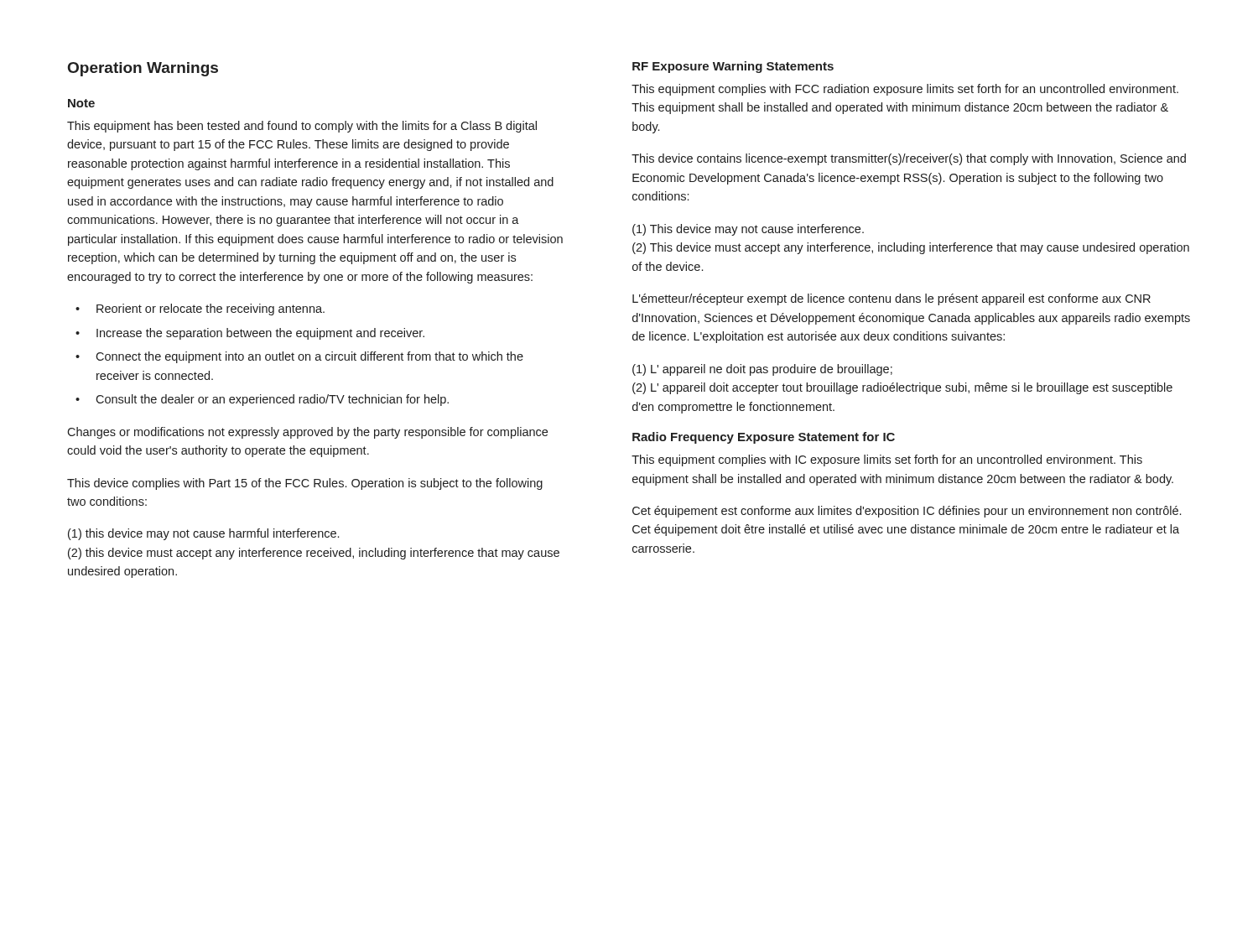Point to the text block starting "• Increase the separation between the"
Viewport: 1258px width, 952px height.
coord(320,333)
